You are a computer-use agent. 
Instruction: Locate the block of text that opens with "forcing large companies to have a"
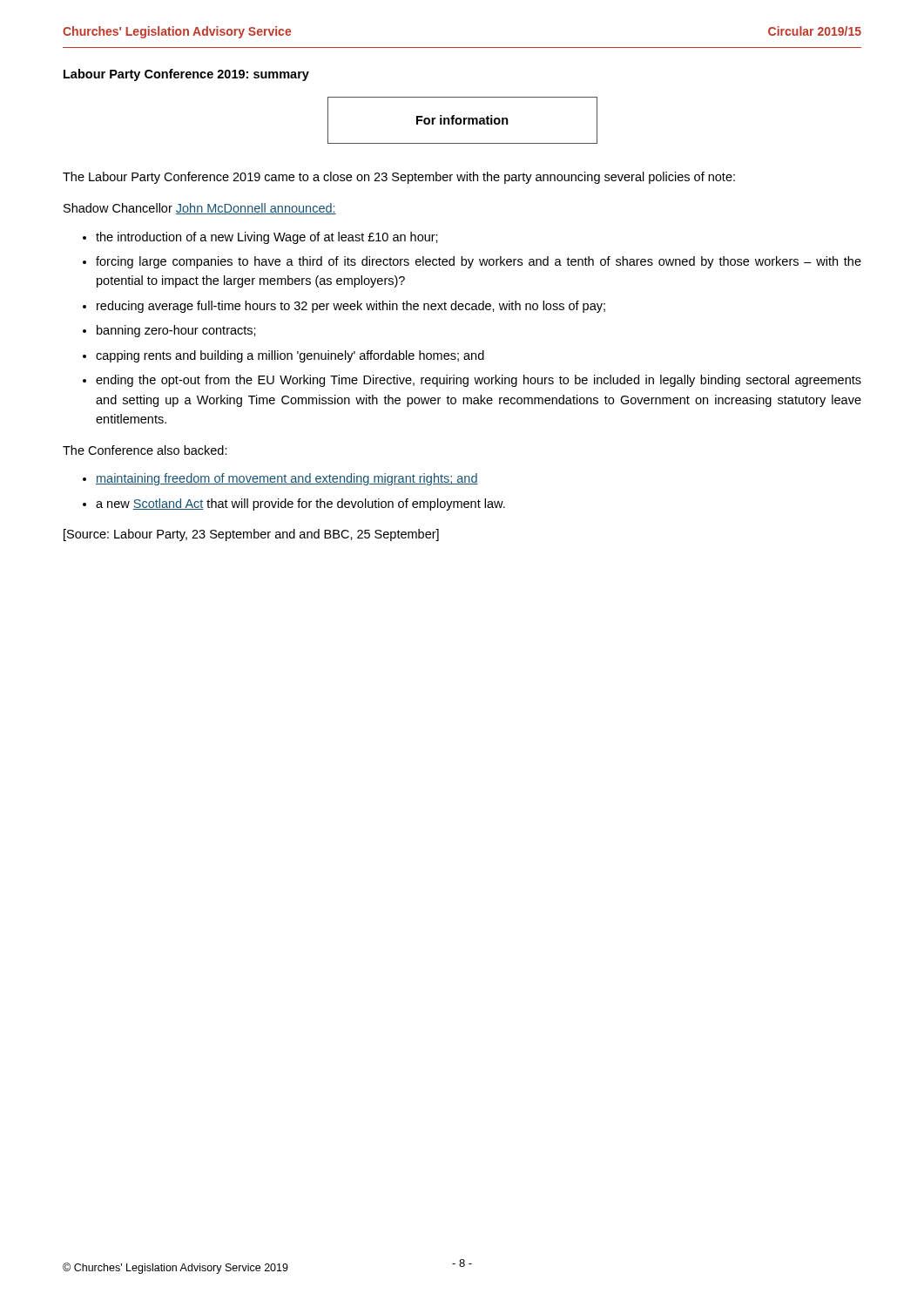coord(479,271)
